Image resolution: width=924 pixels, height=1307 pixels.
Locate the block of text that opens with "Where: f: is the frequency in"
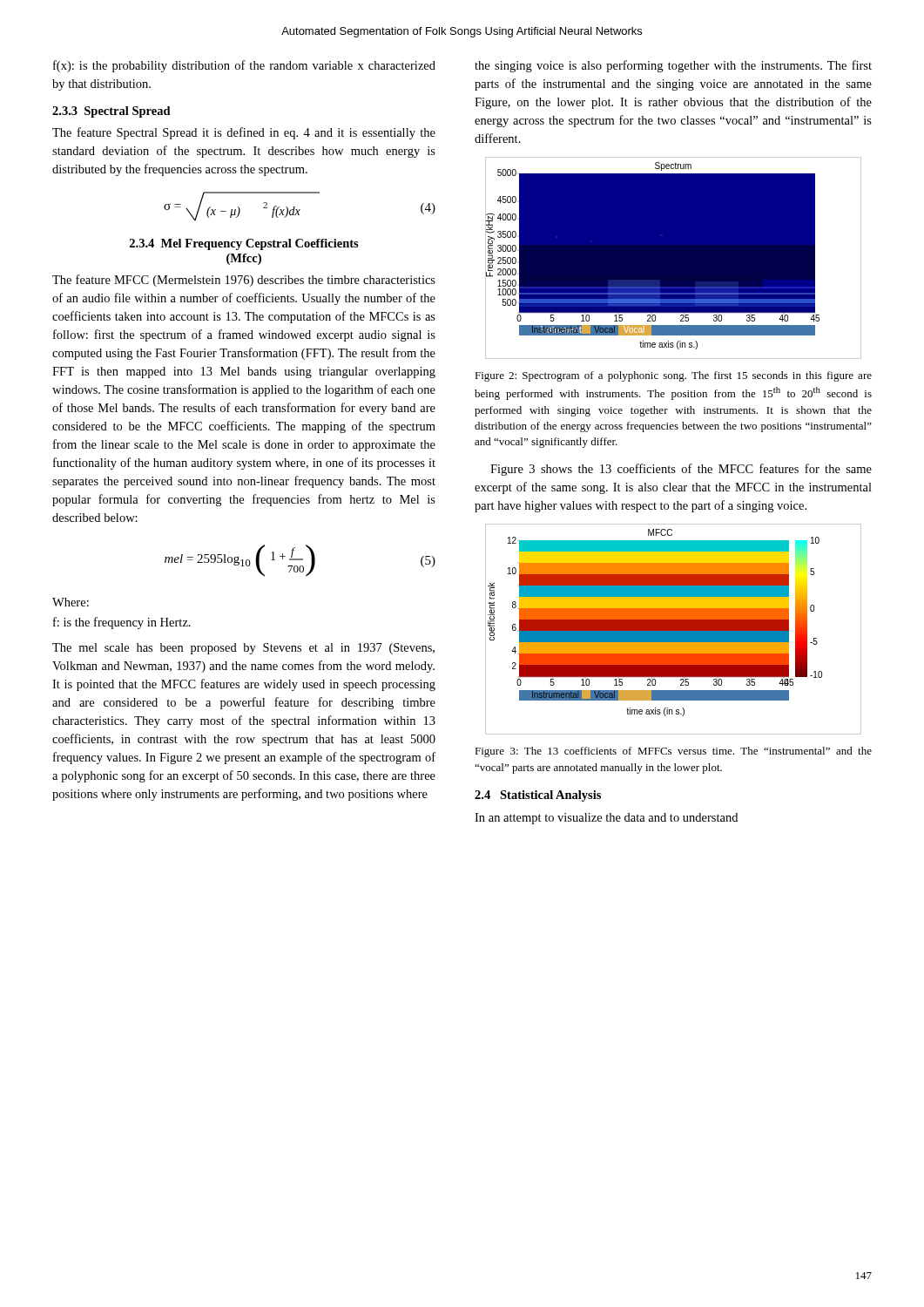click(x=71, y=602)
